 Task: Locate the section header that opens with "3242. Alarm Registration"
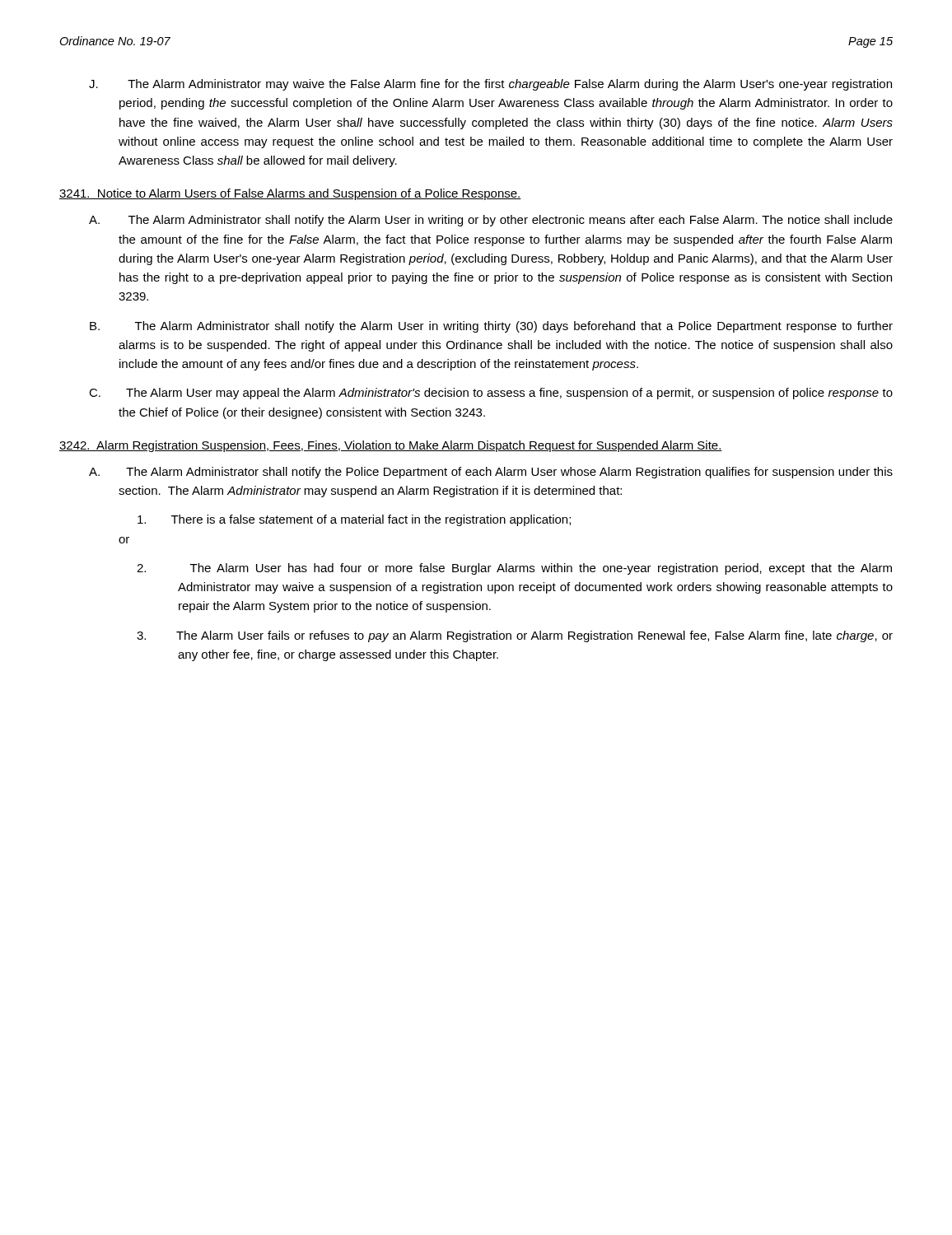tap(391, 445)
